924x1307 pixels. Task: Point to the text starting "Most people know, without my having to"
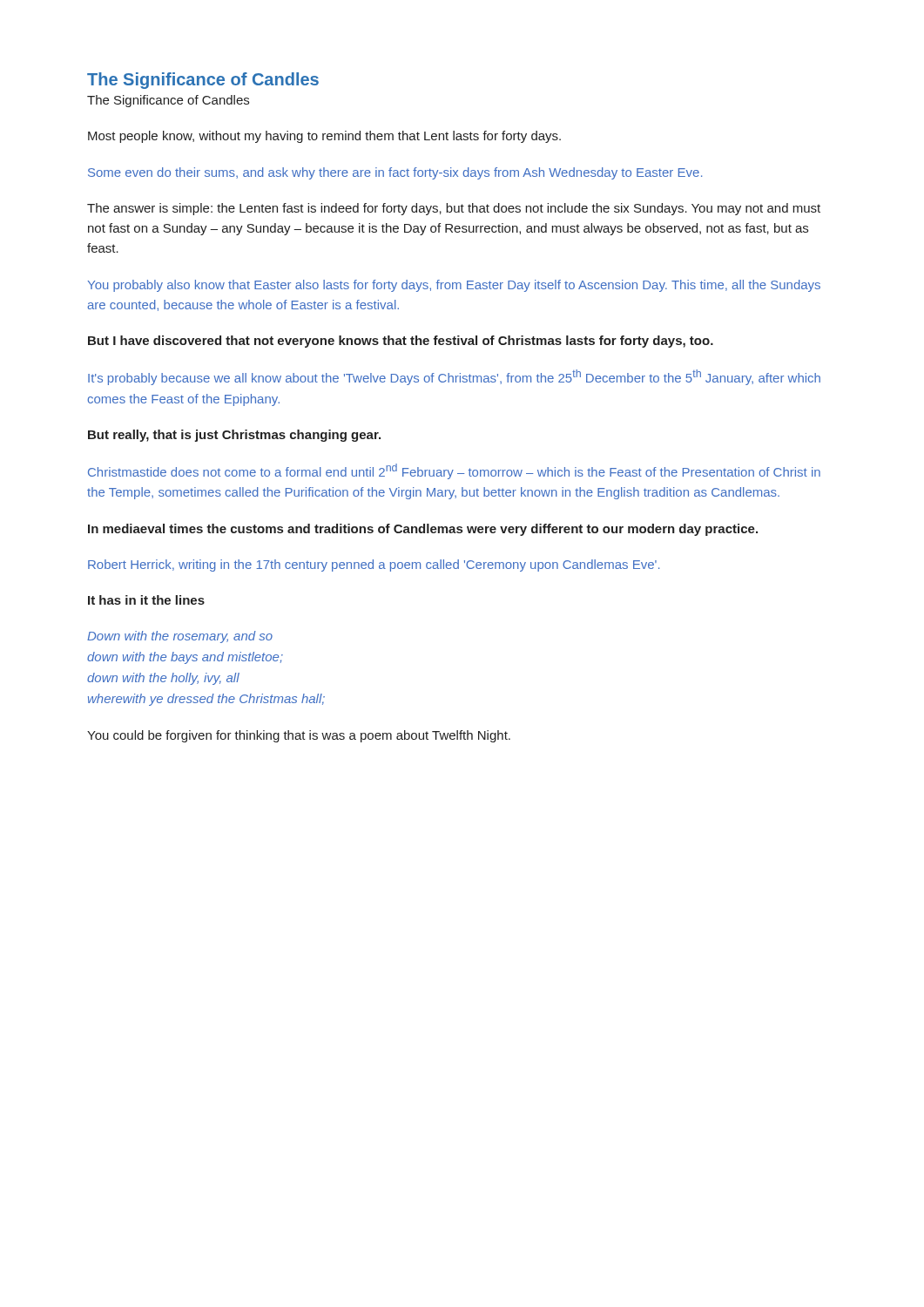(x=325, y=136)
